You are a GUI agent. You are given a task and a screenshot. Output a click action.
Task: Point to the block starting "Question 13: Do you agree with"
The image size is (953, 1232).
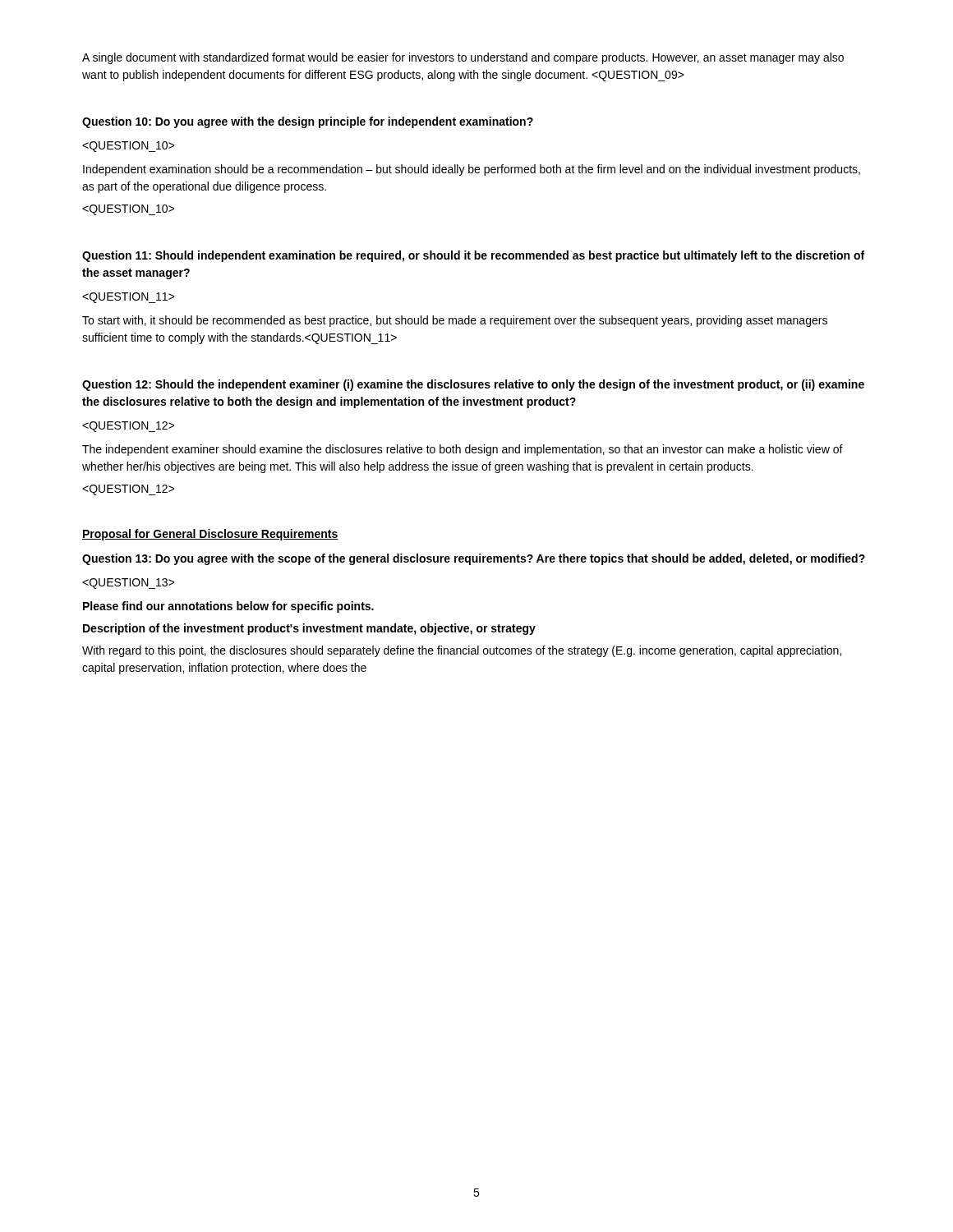[x=474, y=559]
